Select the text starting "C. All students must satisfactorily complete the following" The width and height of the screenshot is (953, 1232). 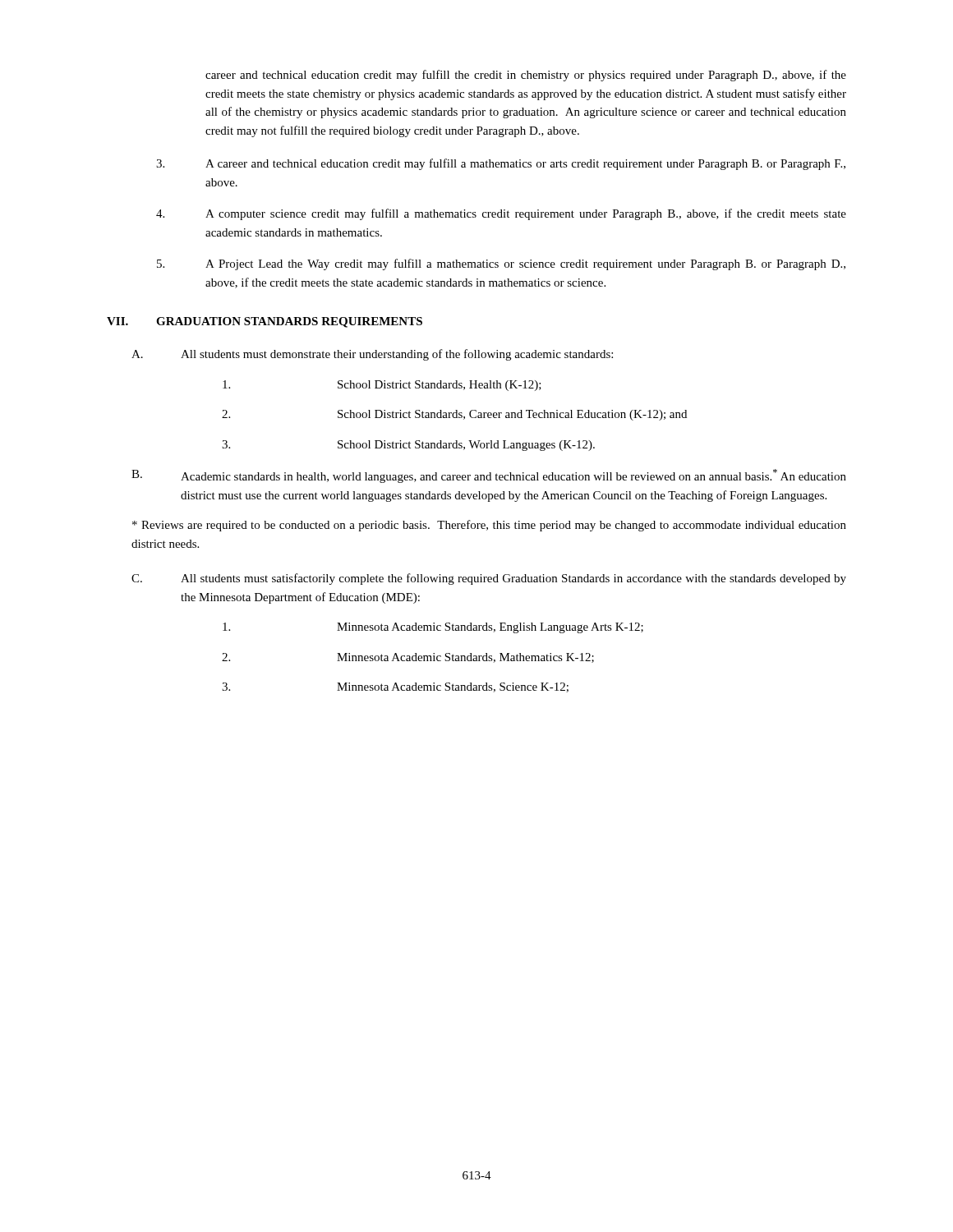click(x=476, y=588)
